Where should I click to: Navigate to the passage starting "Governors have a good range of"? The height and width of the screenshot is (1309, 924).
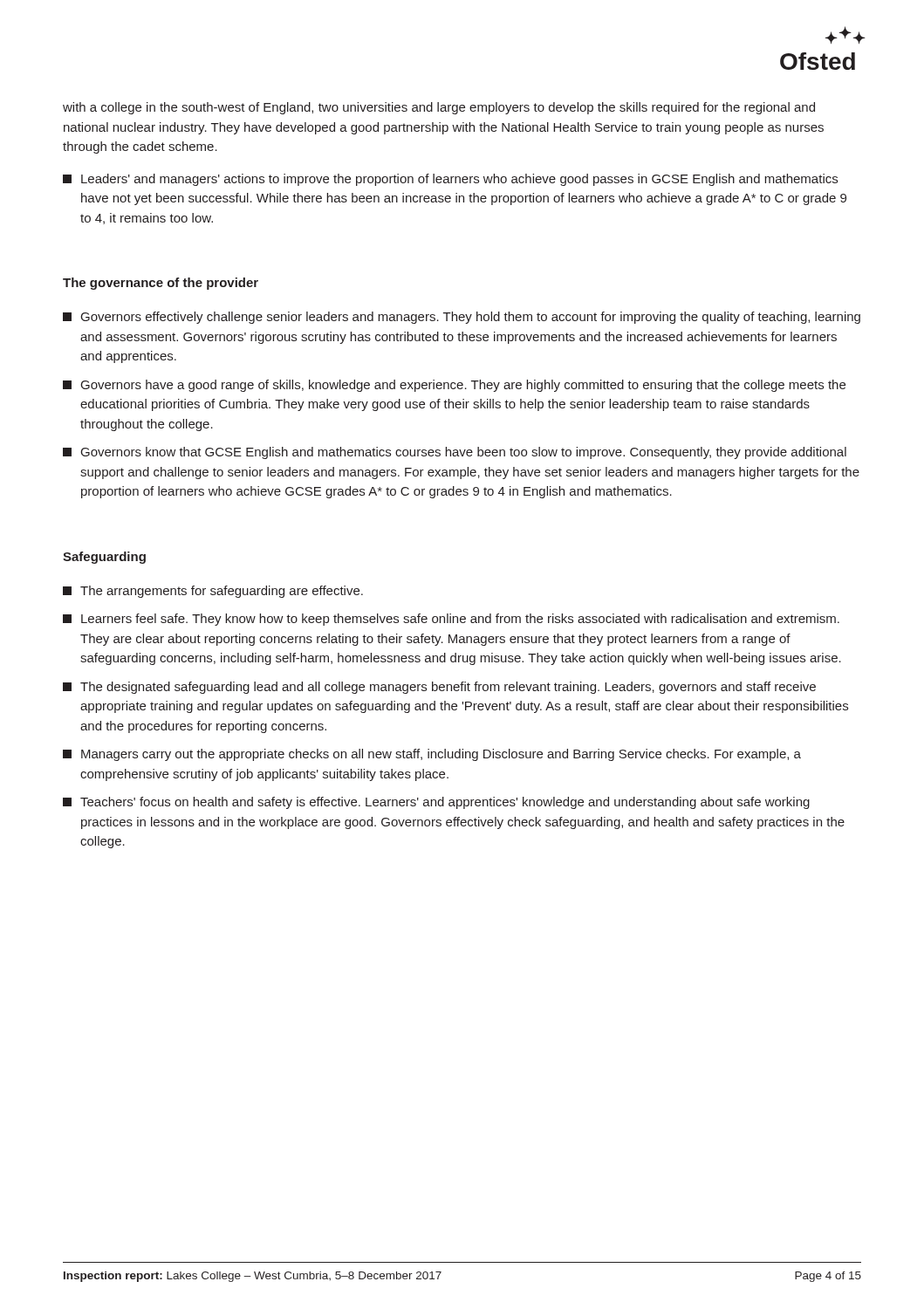(x=462, y=404)
